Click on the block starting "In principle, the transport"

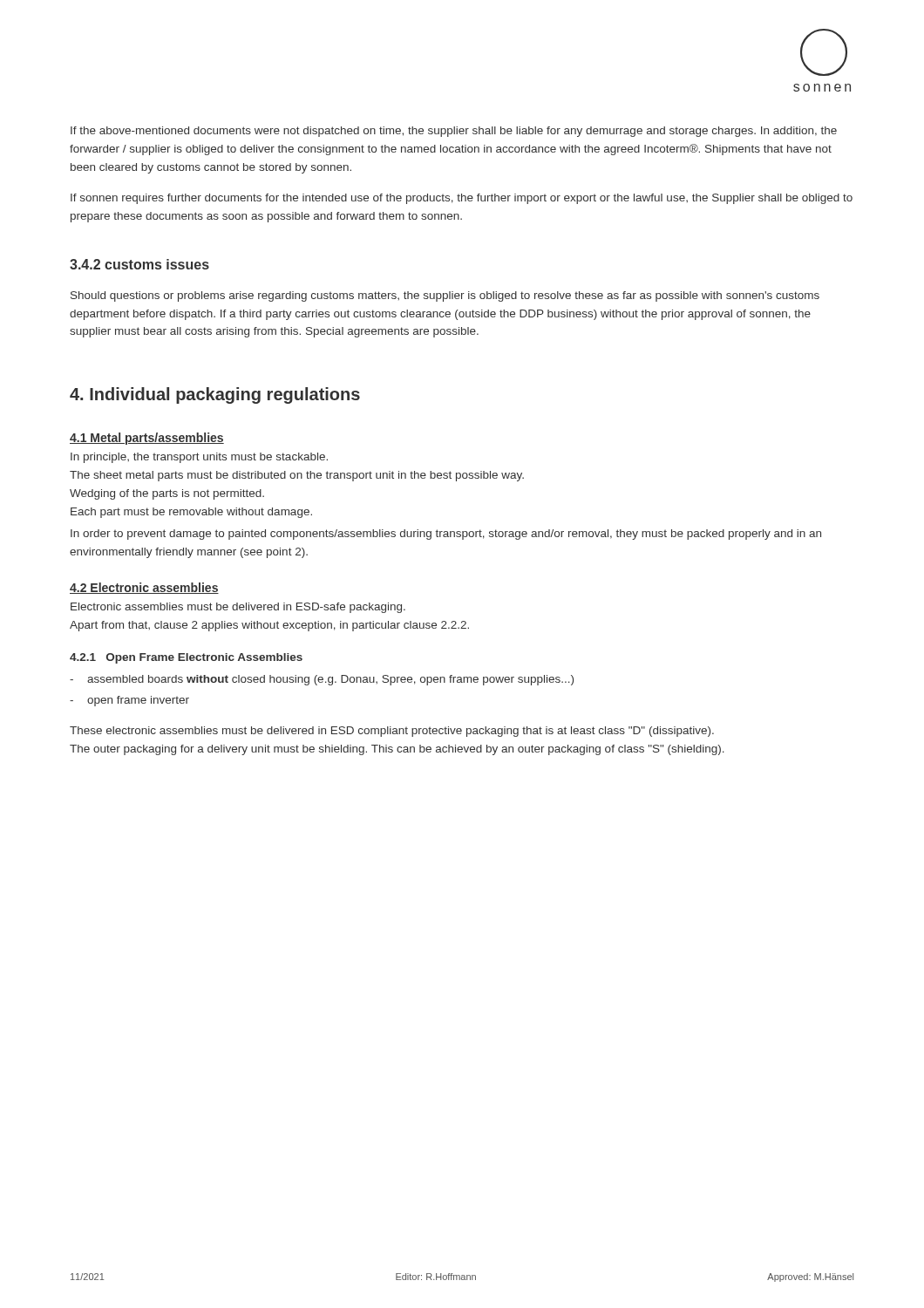(297, 484)
